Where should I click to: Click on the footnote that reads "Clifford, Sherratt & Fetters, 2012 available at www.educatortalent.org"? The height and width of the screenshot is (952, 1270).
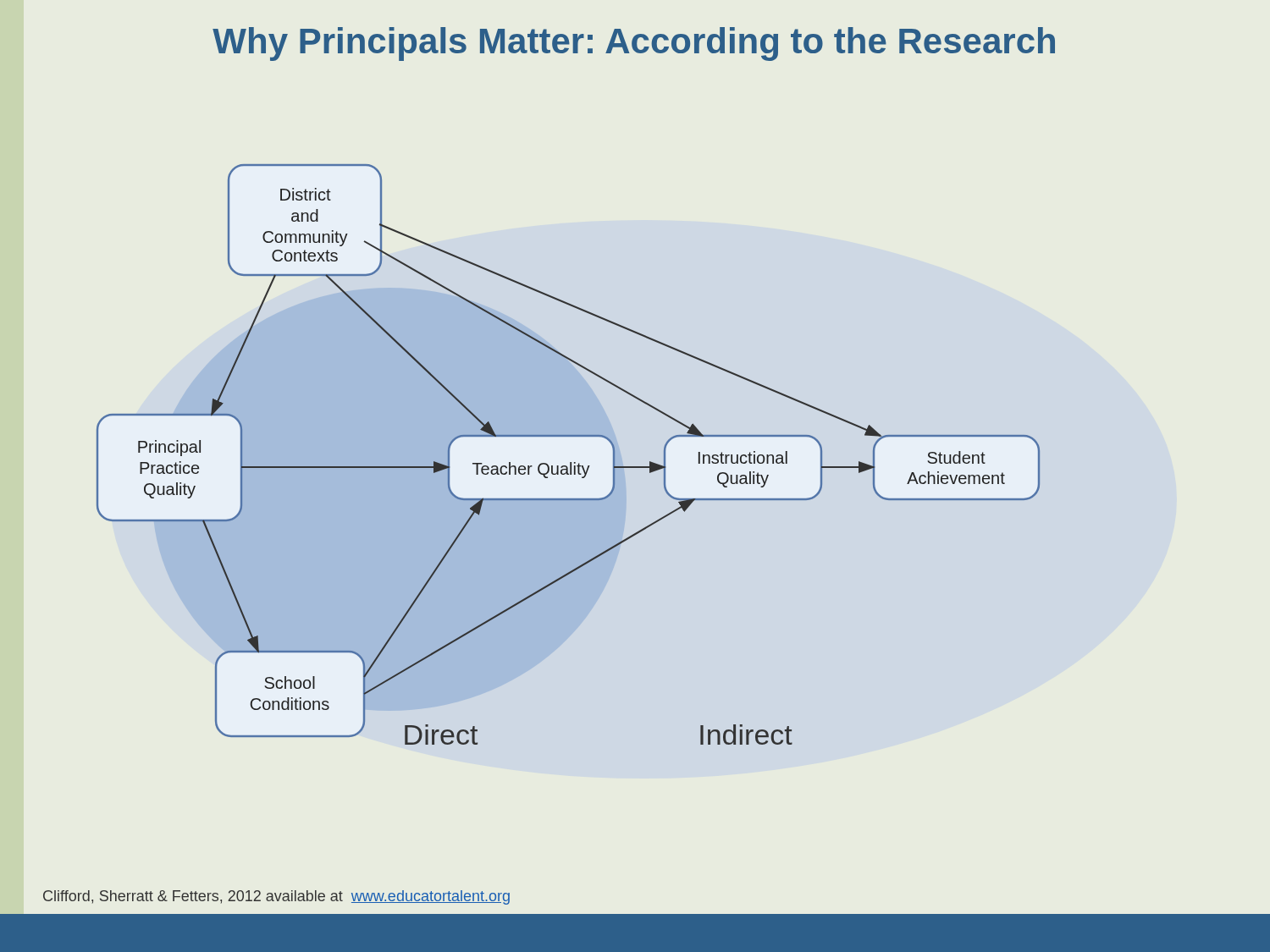point(276,896)
